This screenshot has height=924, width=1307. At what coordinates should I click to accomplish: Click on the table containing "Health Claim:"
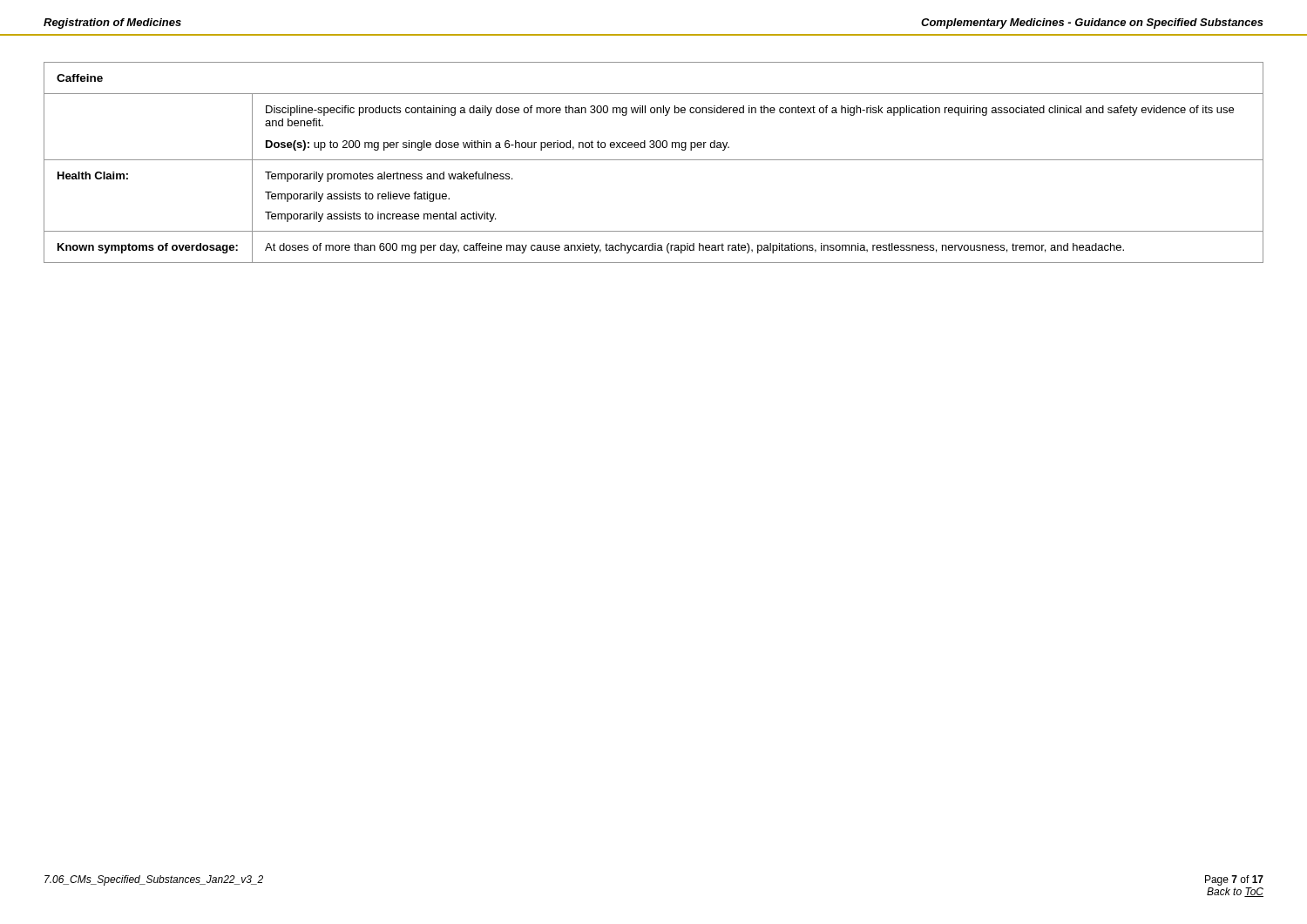(x=654, y=162)
